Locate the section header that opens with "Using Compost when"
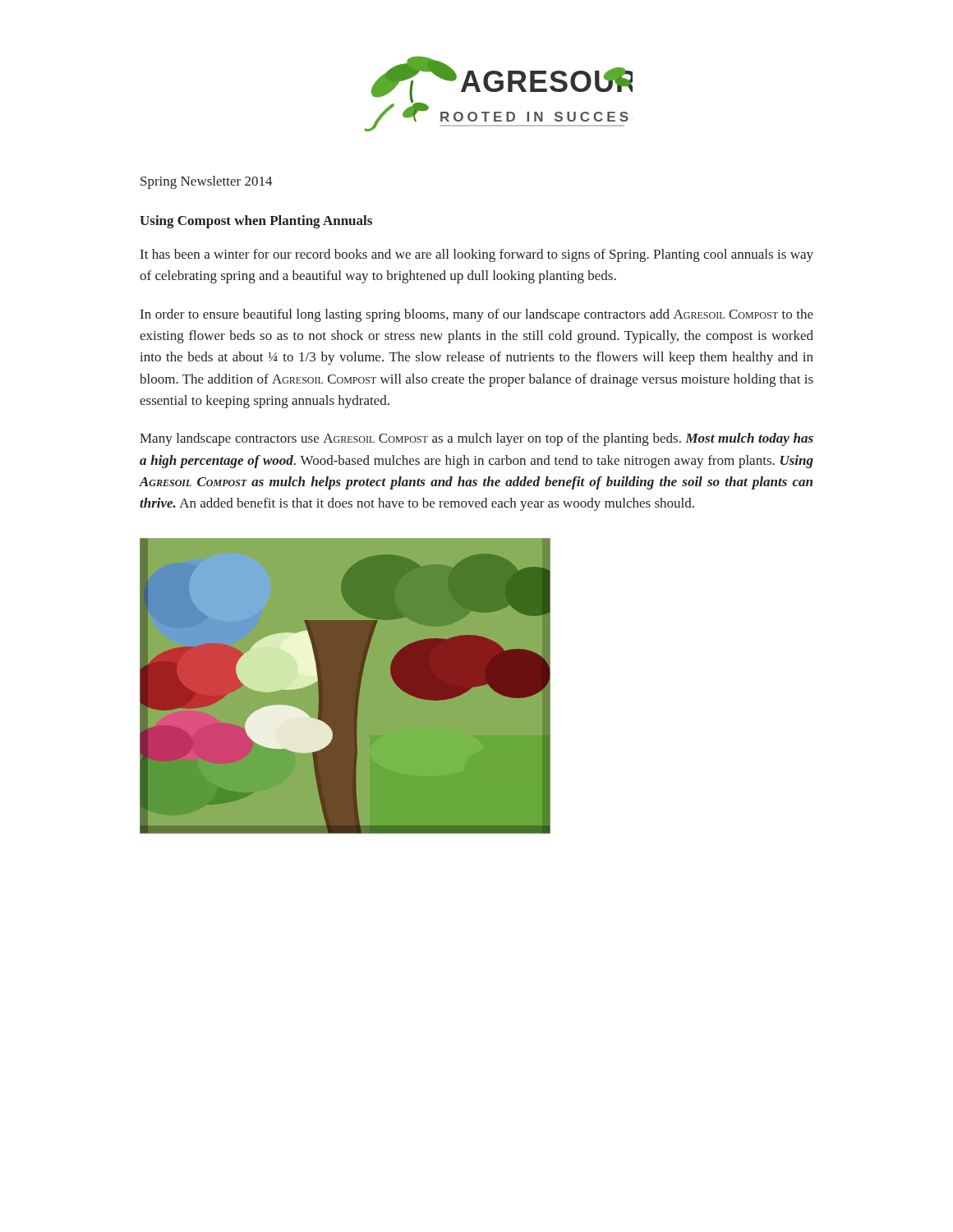The image size is (953, 1232). [x=256, y=221]
